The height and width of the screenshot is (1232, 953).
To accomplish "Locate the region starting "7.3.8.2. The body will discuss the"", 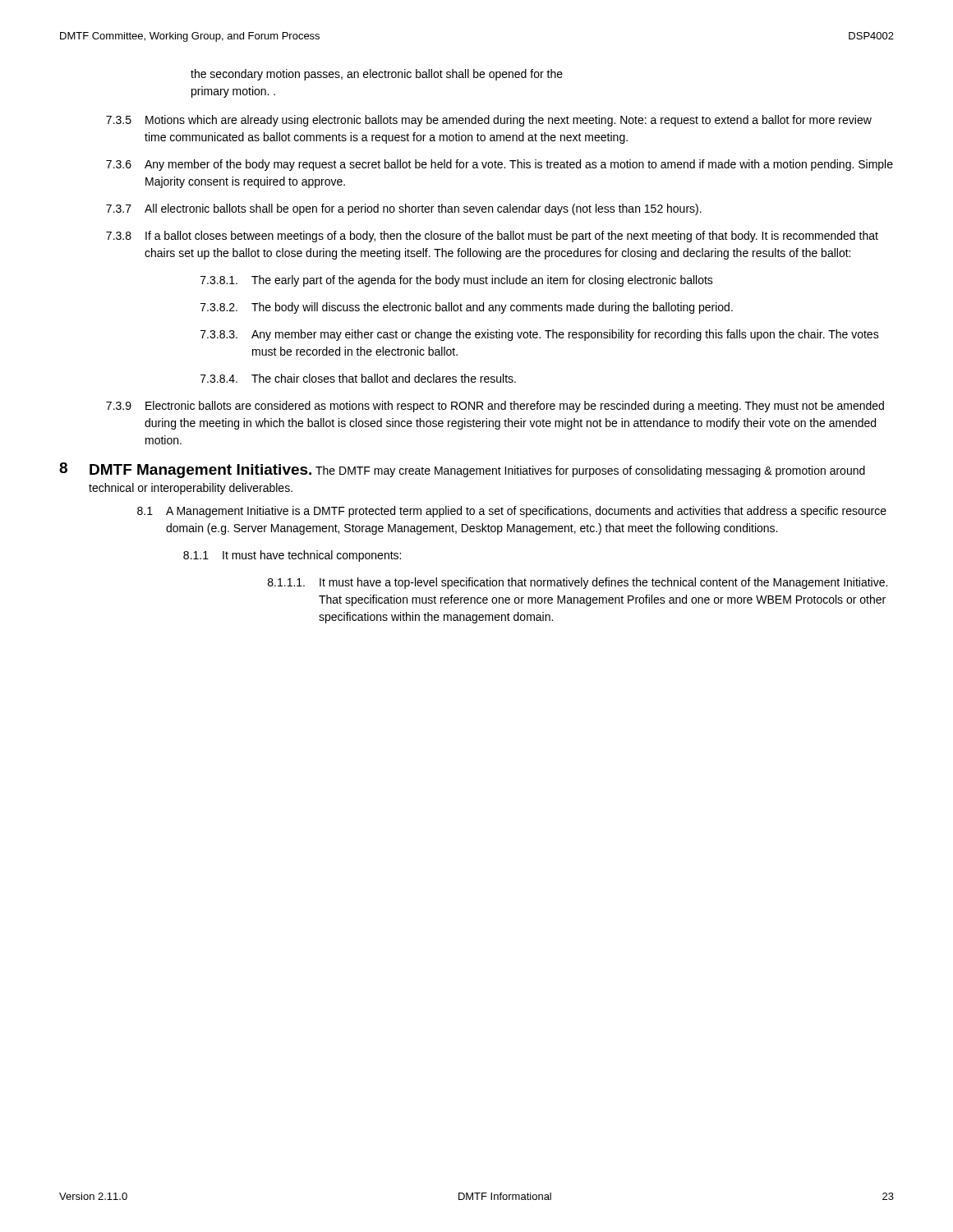I will [513, 308].
